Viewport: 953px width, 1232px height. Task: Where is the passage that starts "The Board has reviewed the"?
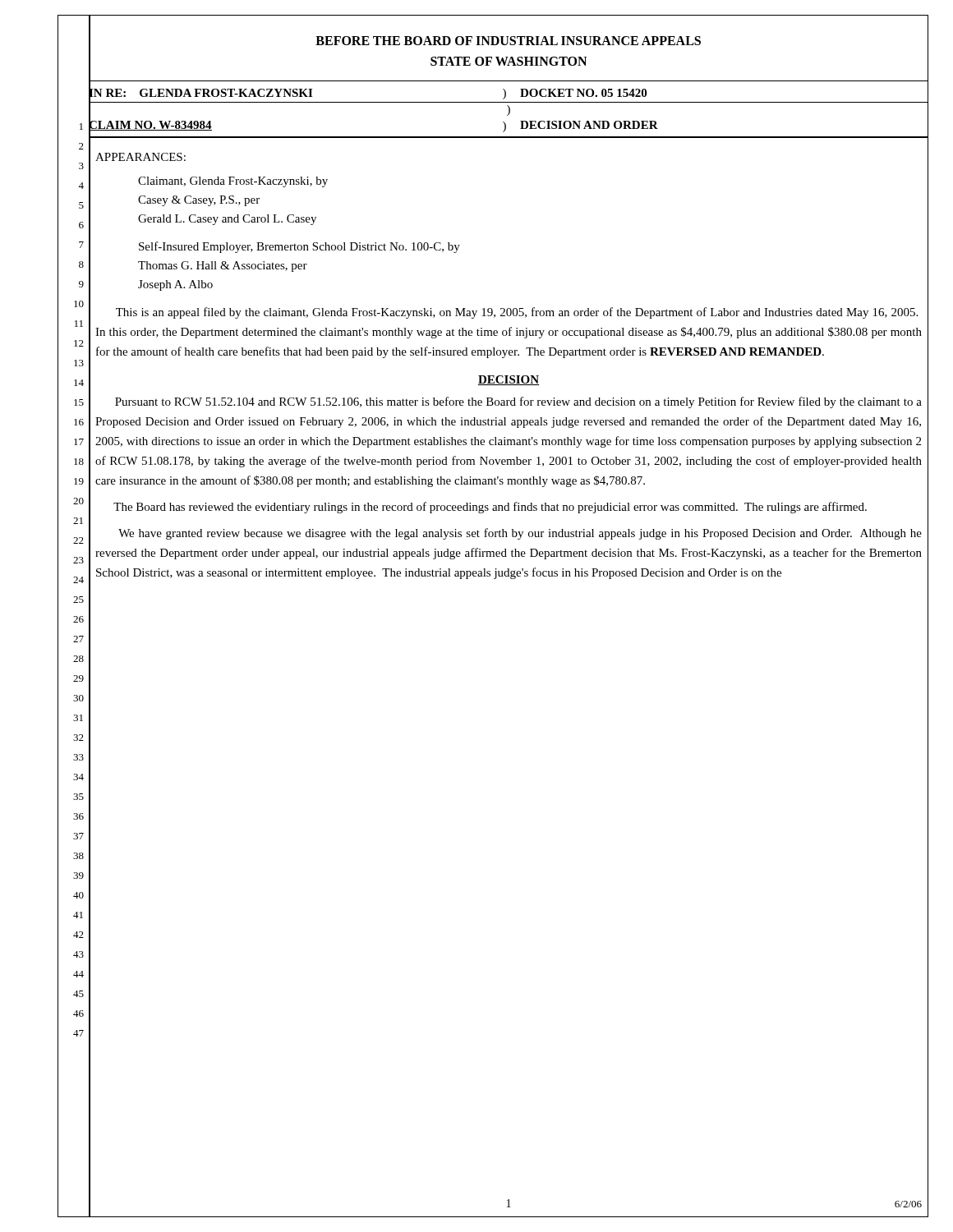click(x=481, y=507)
